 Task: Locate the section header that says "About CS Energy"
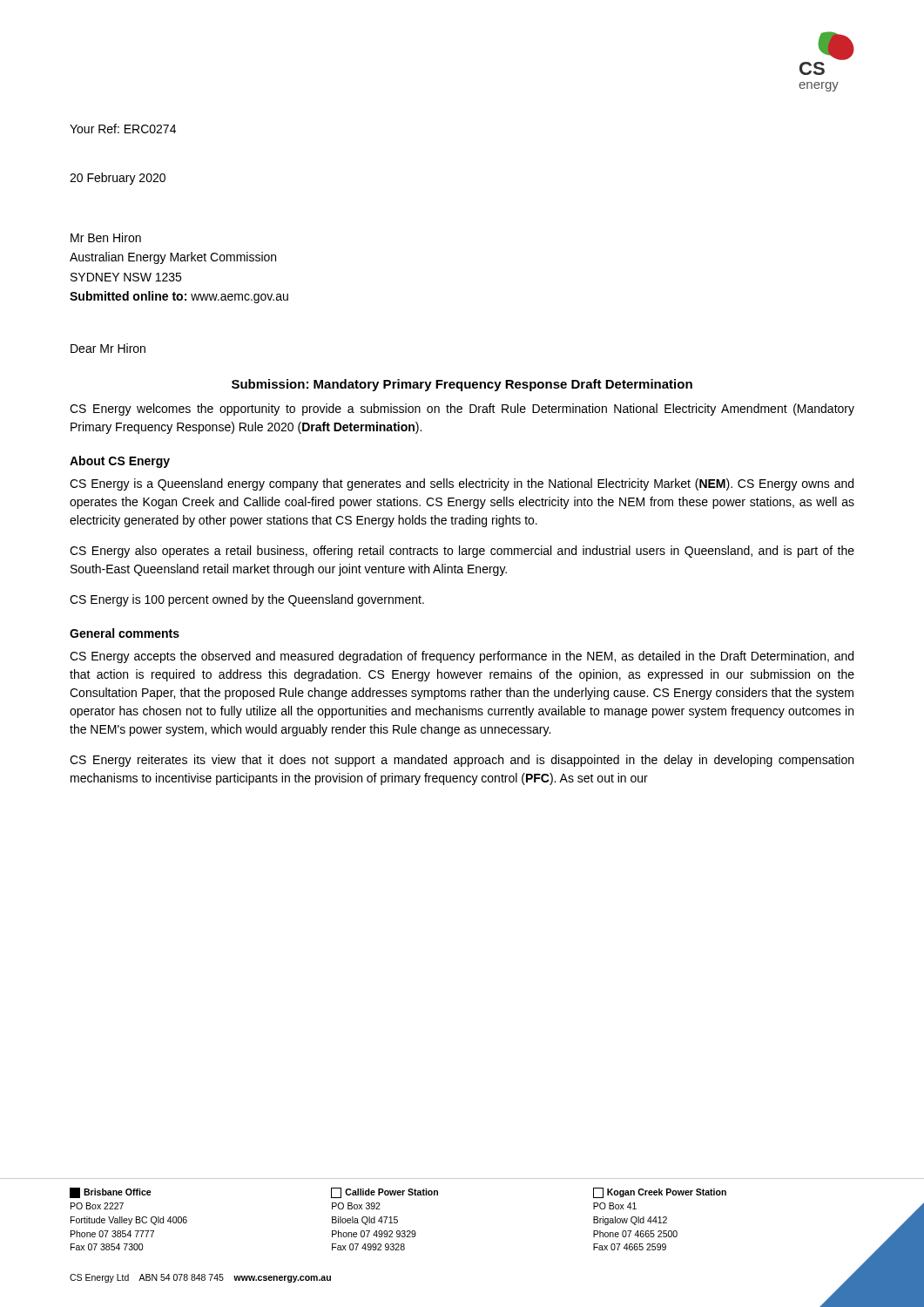pyautogui.click(x=120, y=461)
